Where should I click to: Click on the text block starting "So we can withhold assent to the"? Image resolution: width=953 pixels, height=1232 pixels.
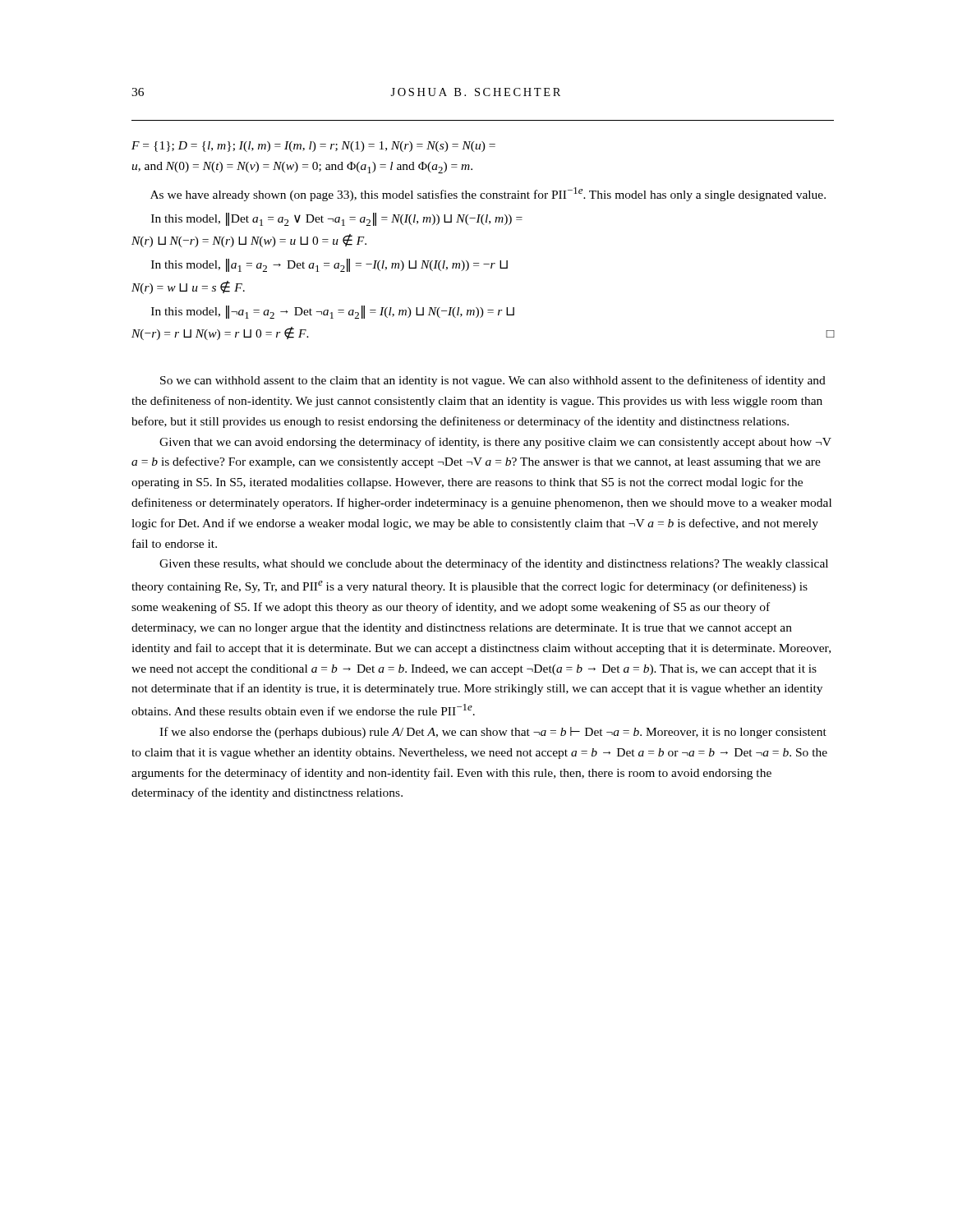(x=479, y=400)
